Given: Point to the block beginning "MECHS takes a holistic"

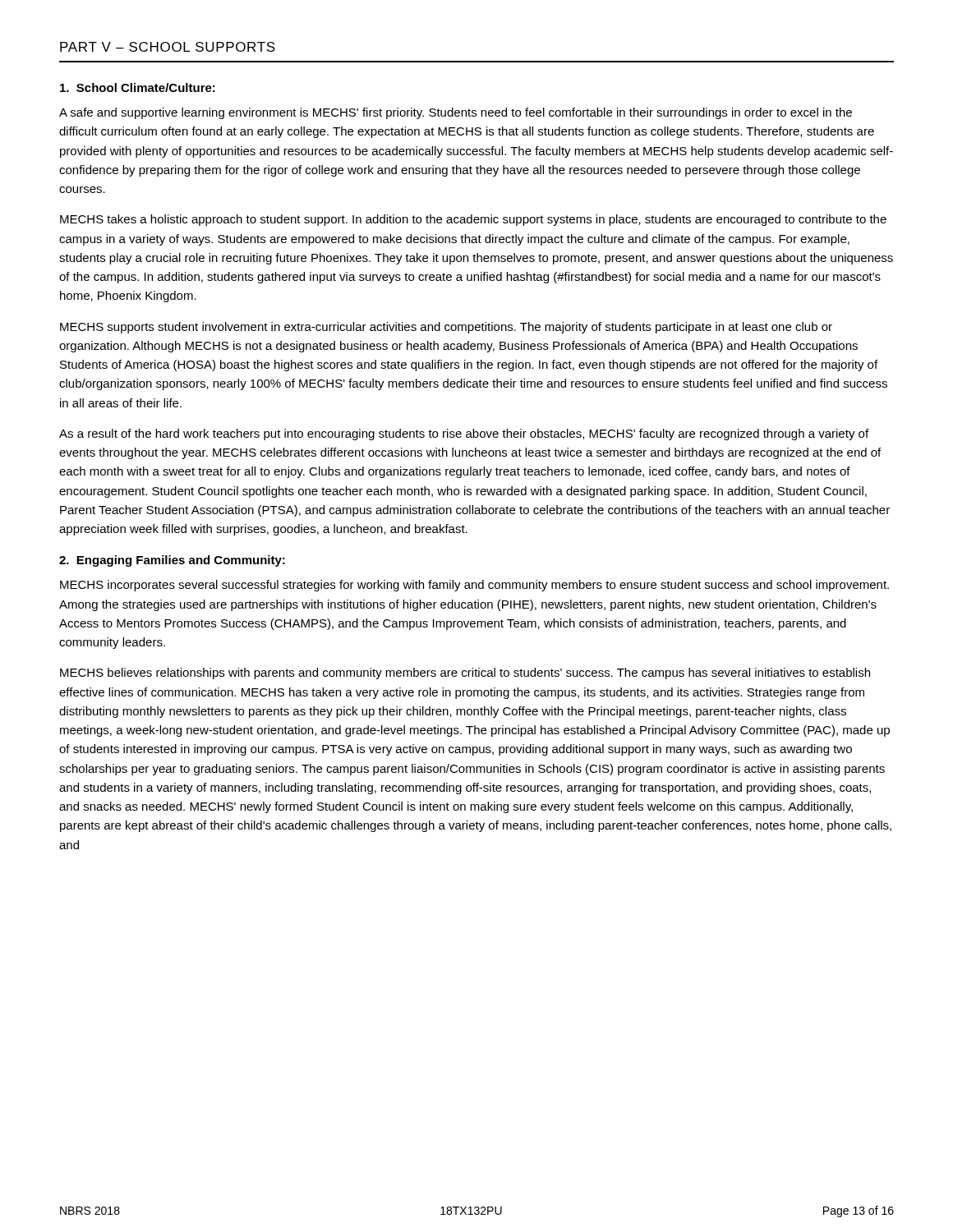Looking at the screenshot, I should [476, 257].
